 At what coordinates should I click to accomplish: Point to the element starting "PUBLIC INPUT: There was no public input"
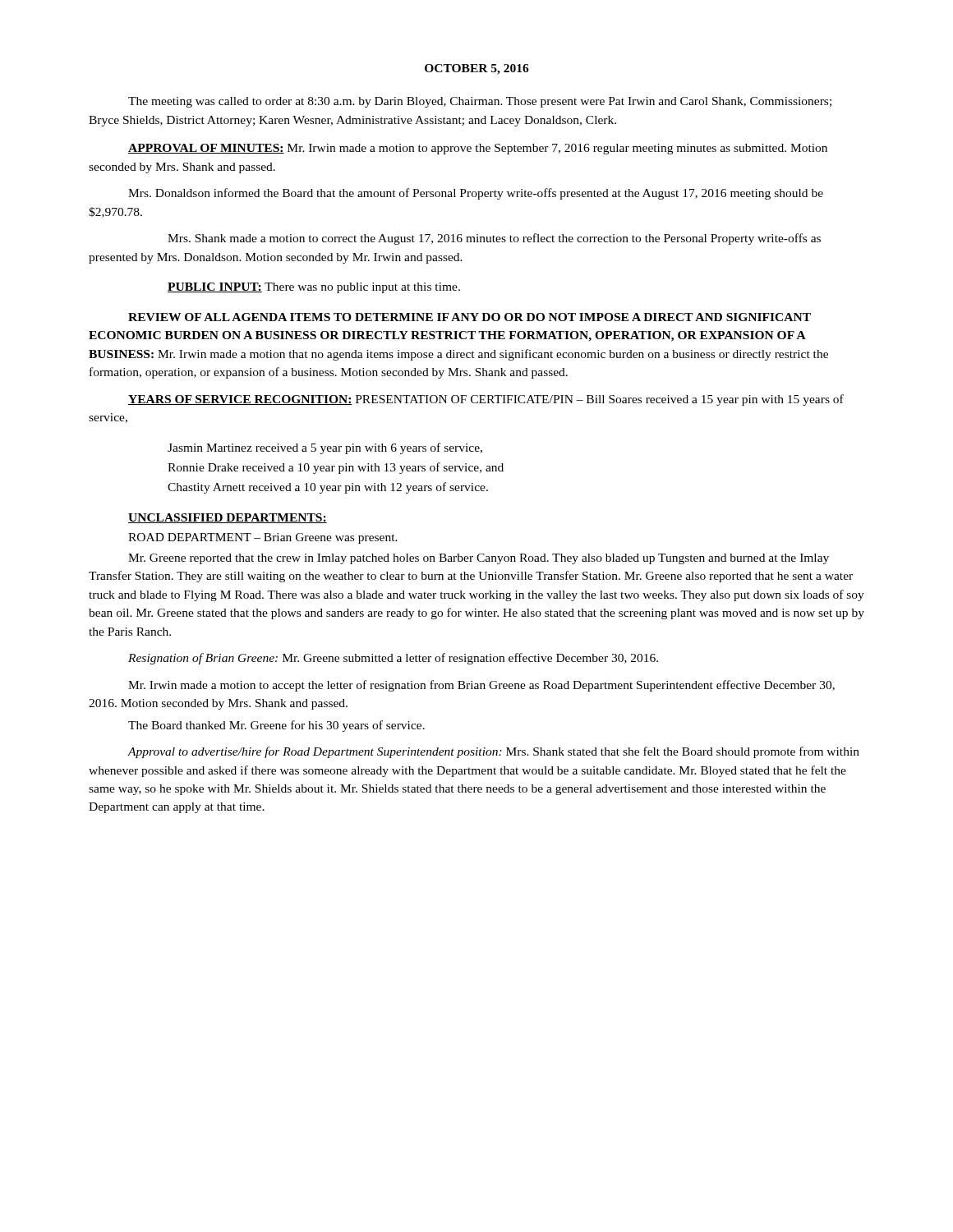(314, 288)
